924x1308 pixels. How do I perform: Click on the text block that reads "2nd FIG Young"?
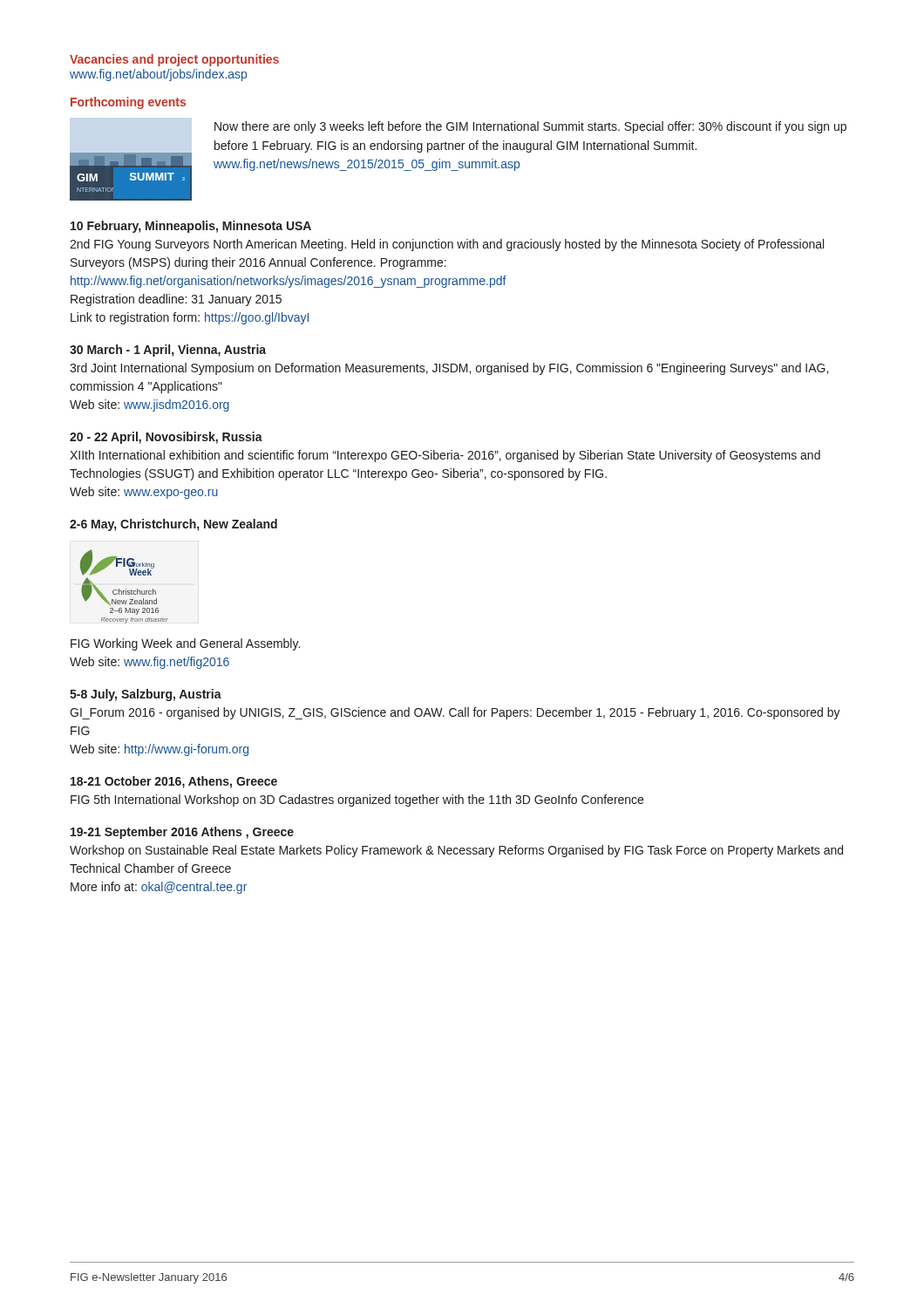[447, 281]
